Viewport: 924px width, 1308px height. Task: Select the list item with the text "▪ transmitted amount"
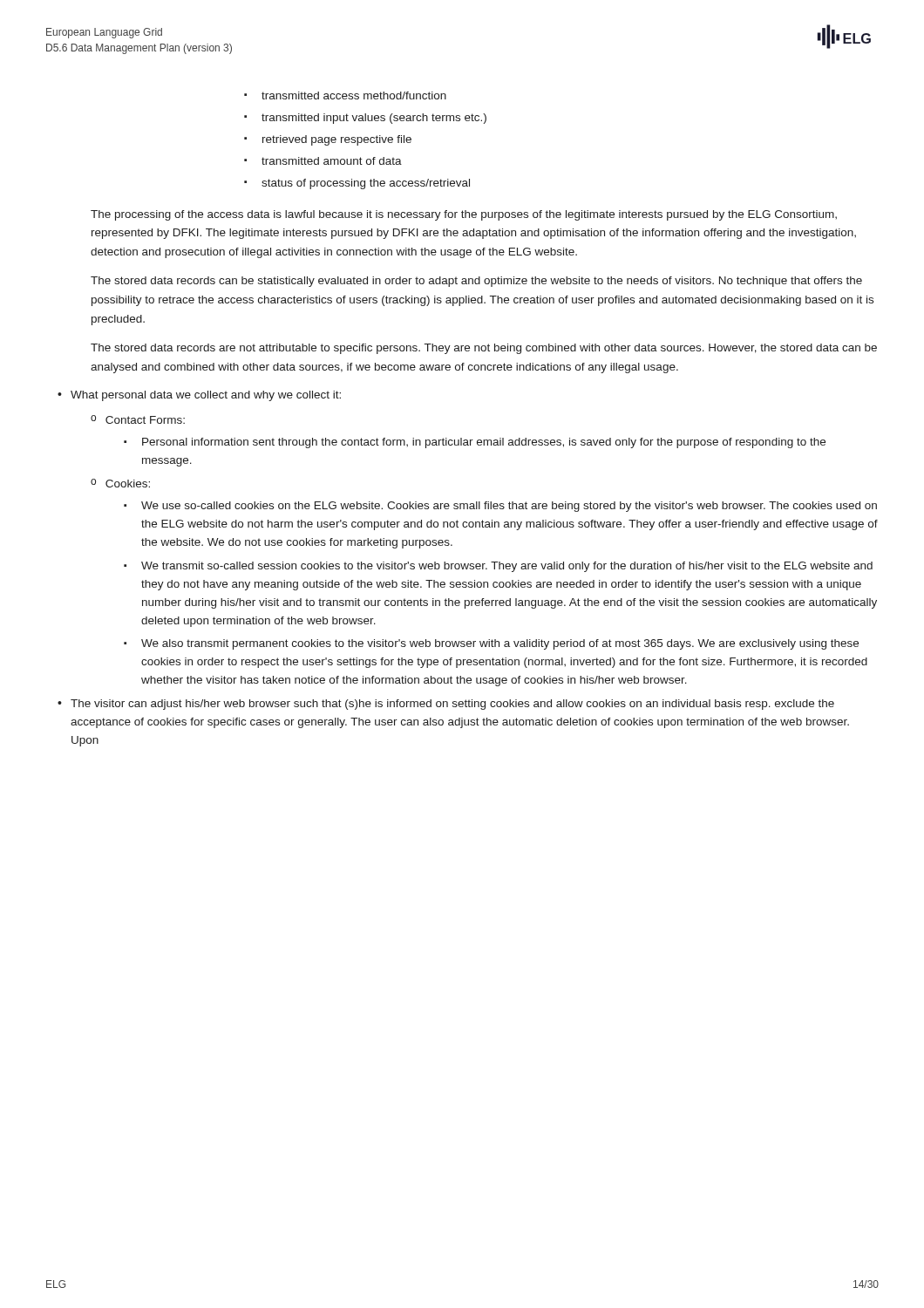323,160
